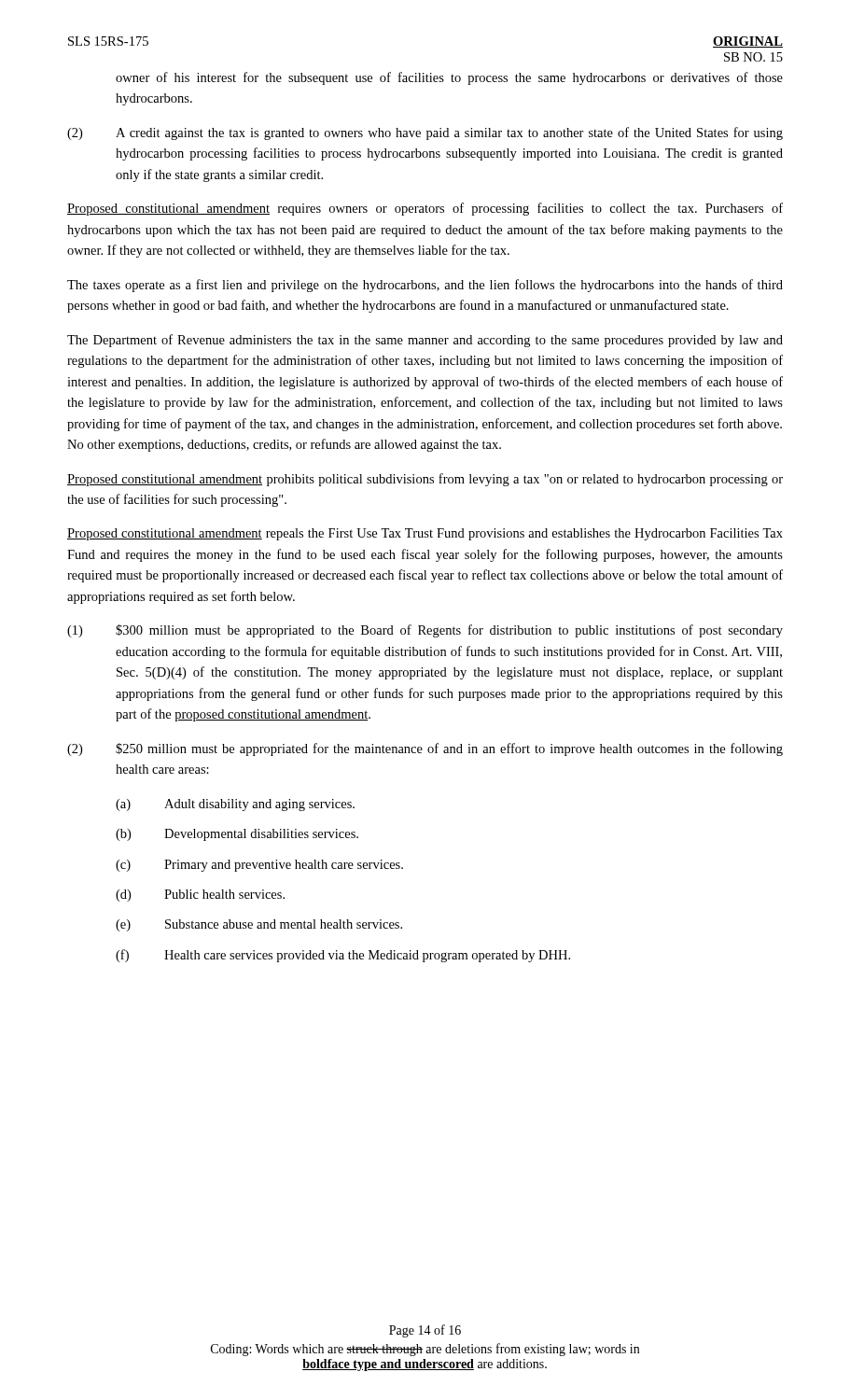
Task: Locate the element starting "(e) Substance abuse and mental health"
Action: (x=259, y=925)
